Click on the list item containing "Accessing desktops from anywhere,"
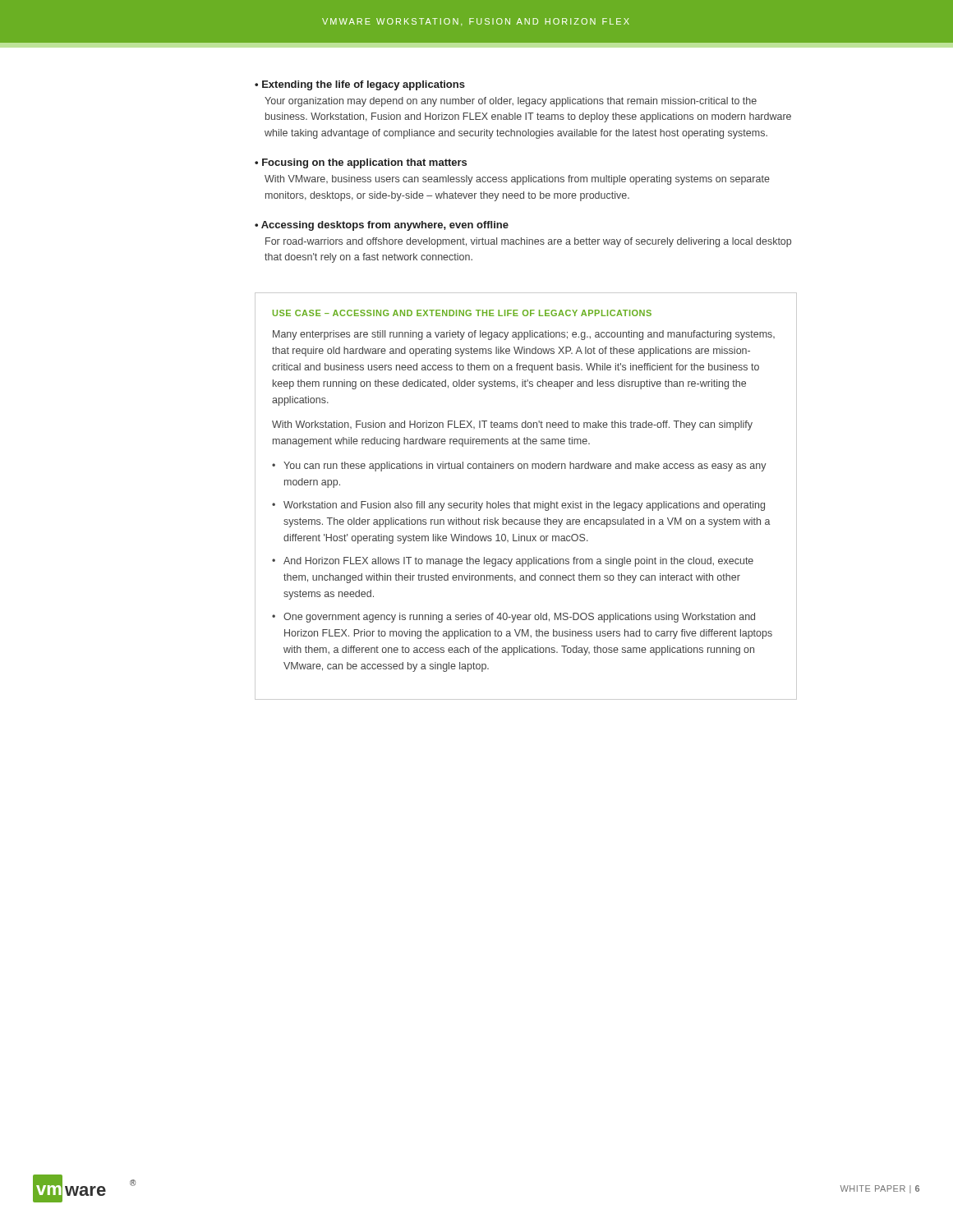This screenshot has height=1232, width=953. tap(526, 242)
